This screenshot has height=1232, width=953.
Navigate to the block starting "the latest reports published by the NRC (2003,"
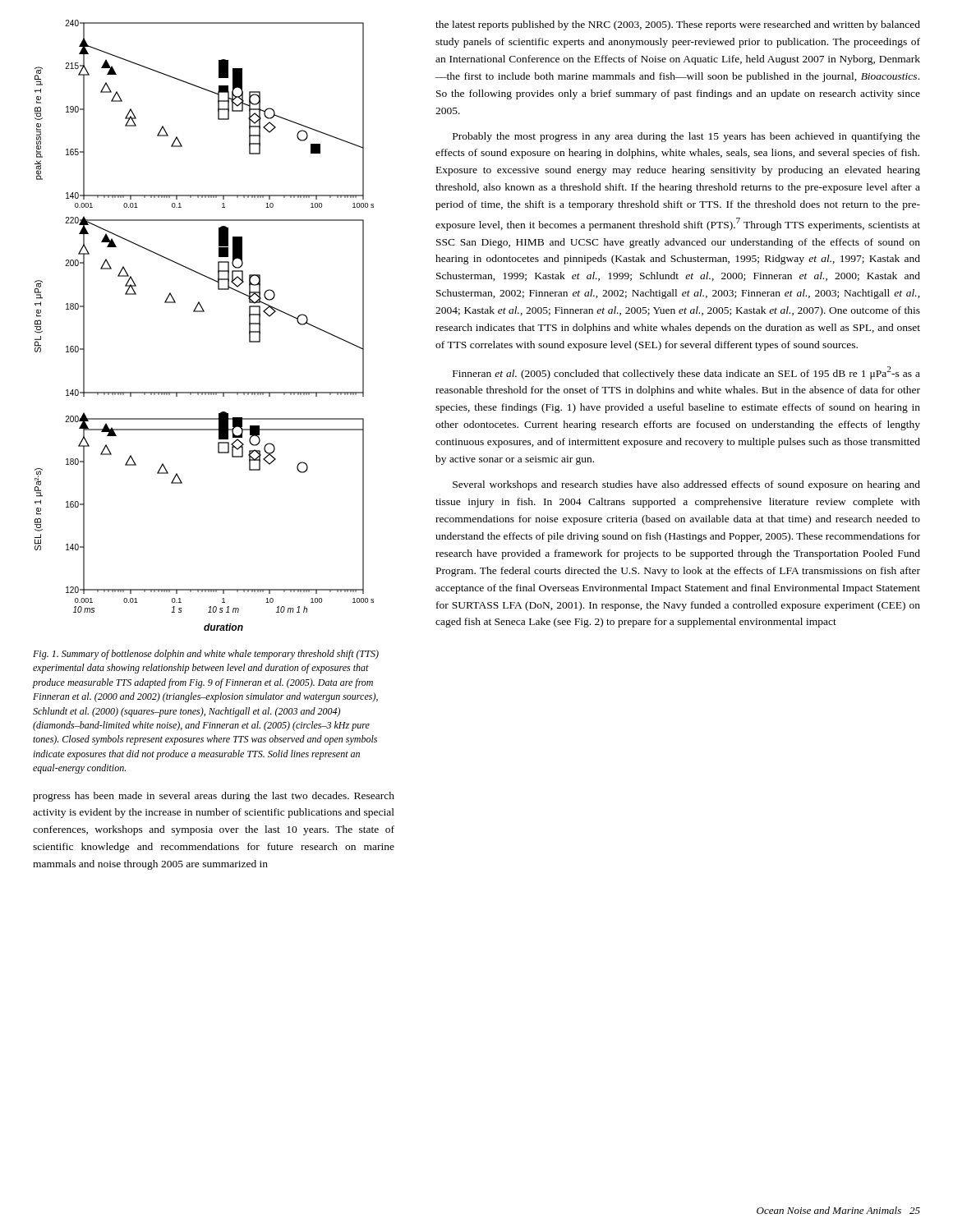point(678,324)
